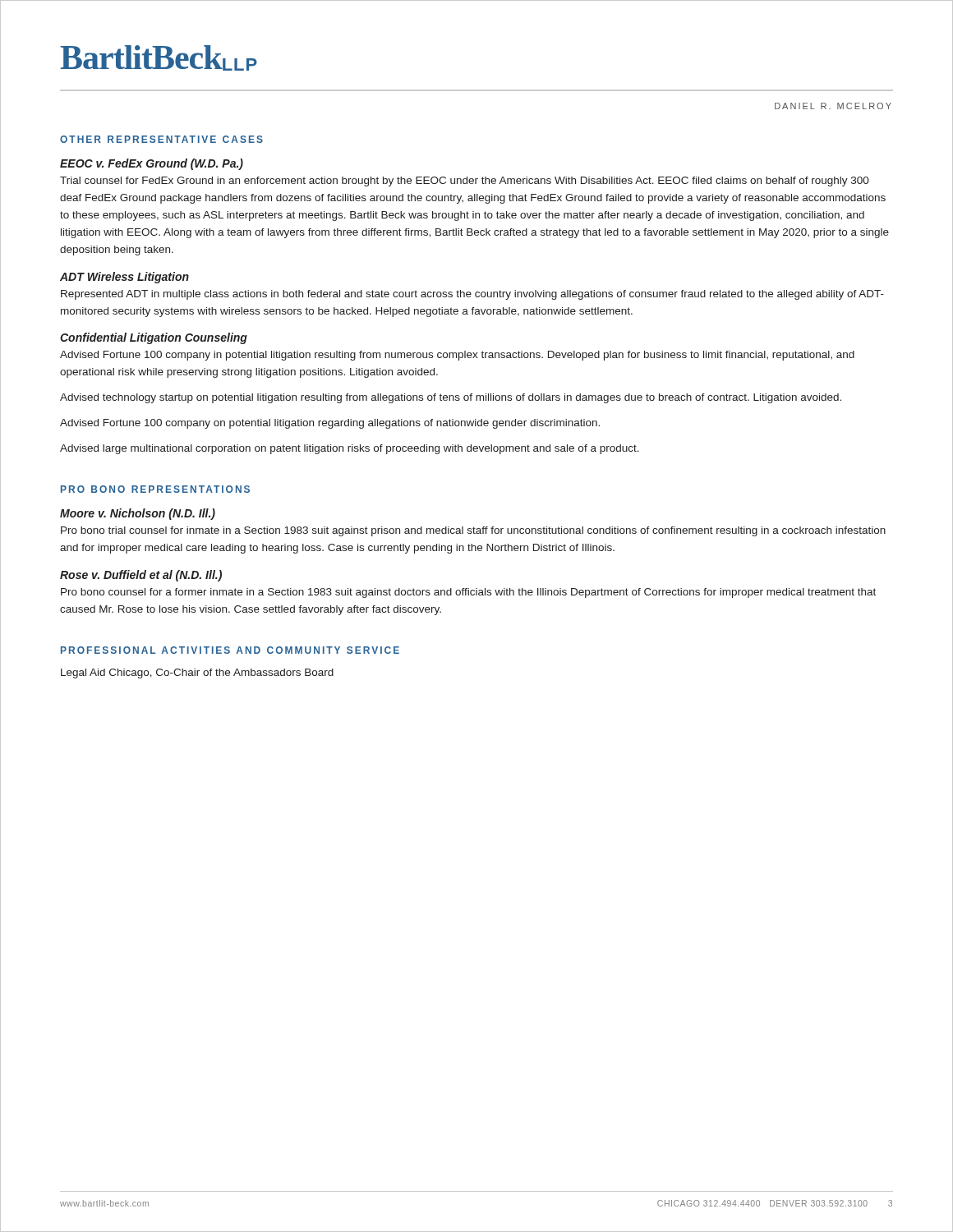Click on the text starting "EEOC v. FedEx Ground (W.D. Pa.)"
Screen dimensions: 1232x953
point(152,163)
